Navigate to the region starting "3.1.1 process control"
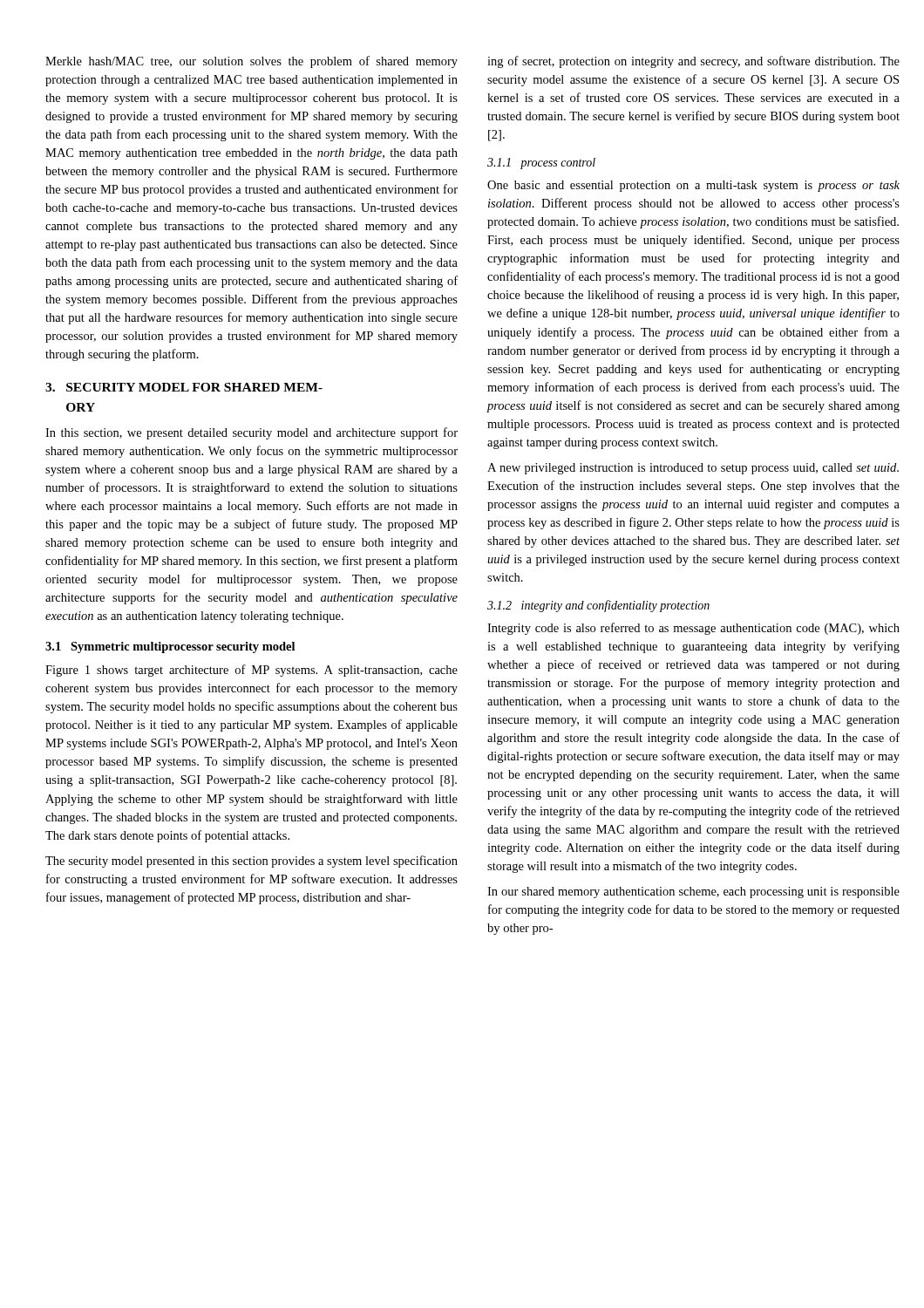Screen dimensions: 1308x924 (x=541, y=164)
